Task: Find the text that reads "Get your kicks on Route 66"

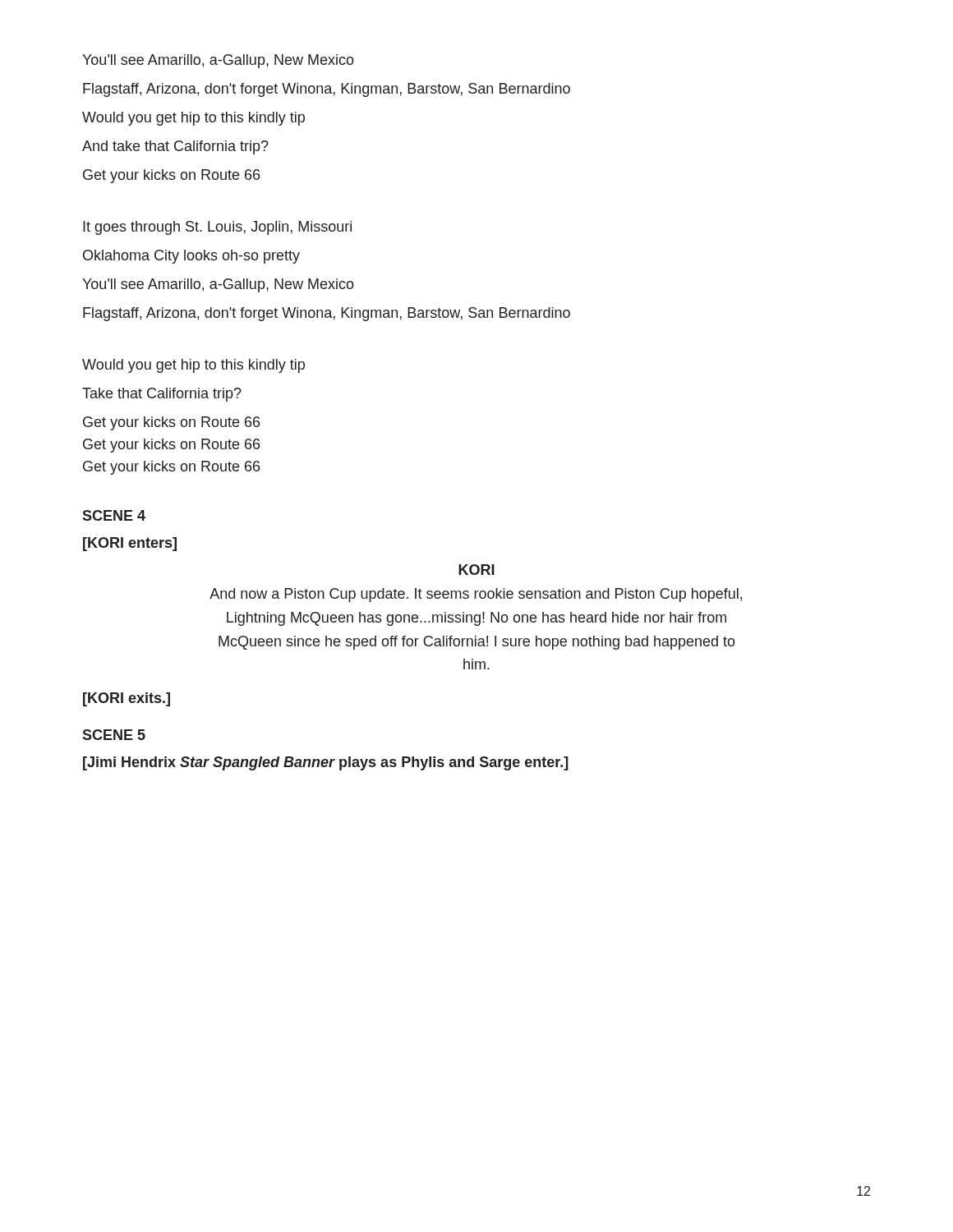Action: 171,175
